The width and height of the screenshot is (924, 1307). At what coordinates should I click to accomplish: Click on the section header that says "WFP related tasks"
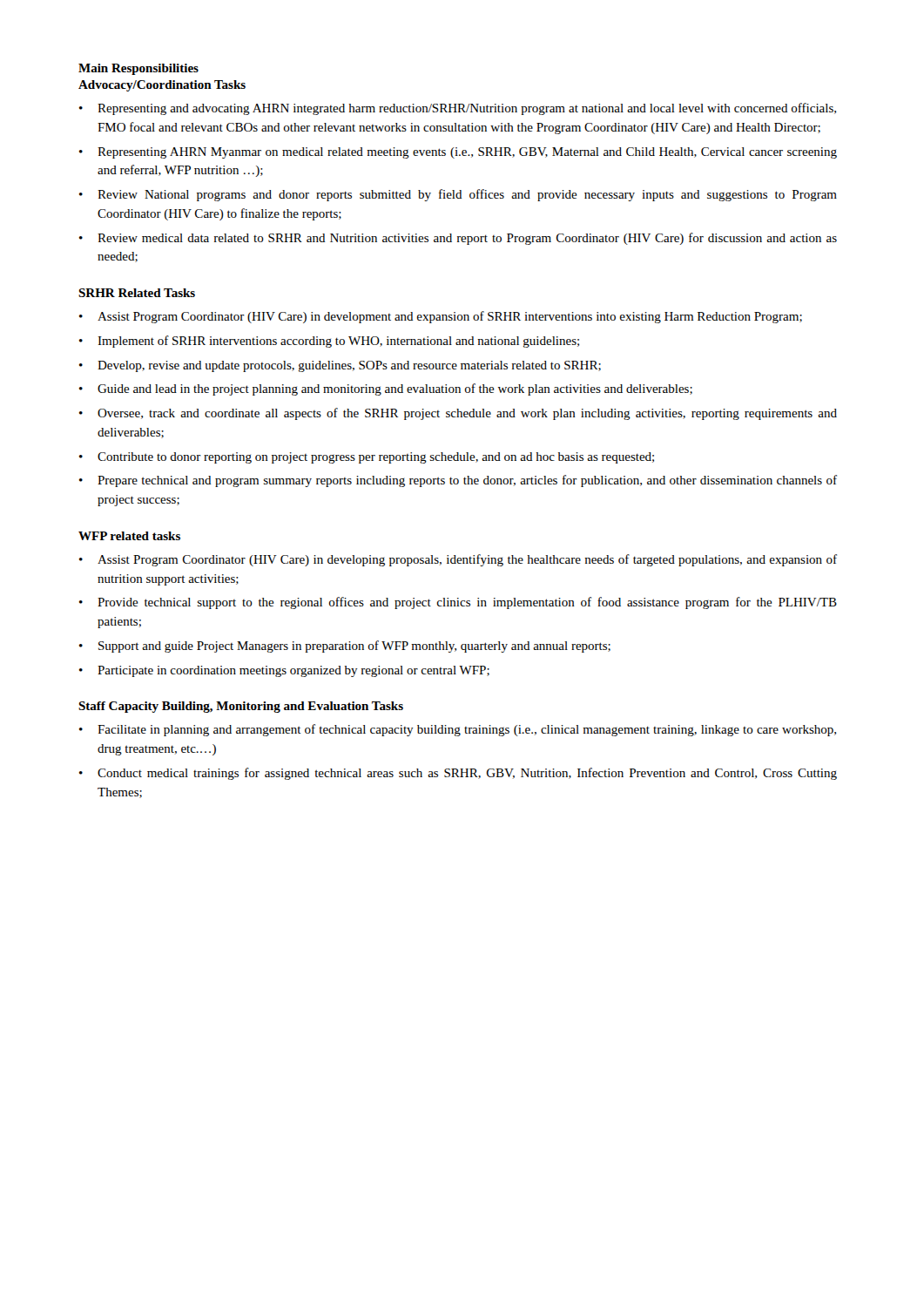[x=129, y=536]
